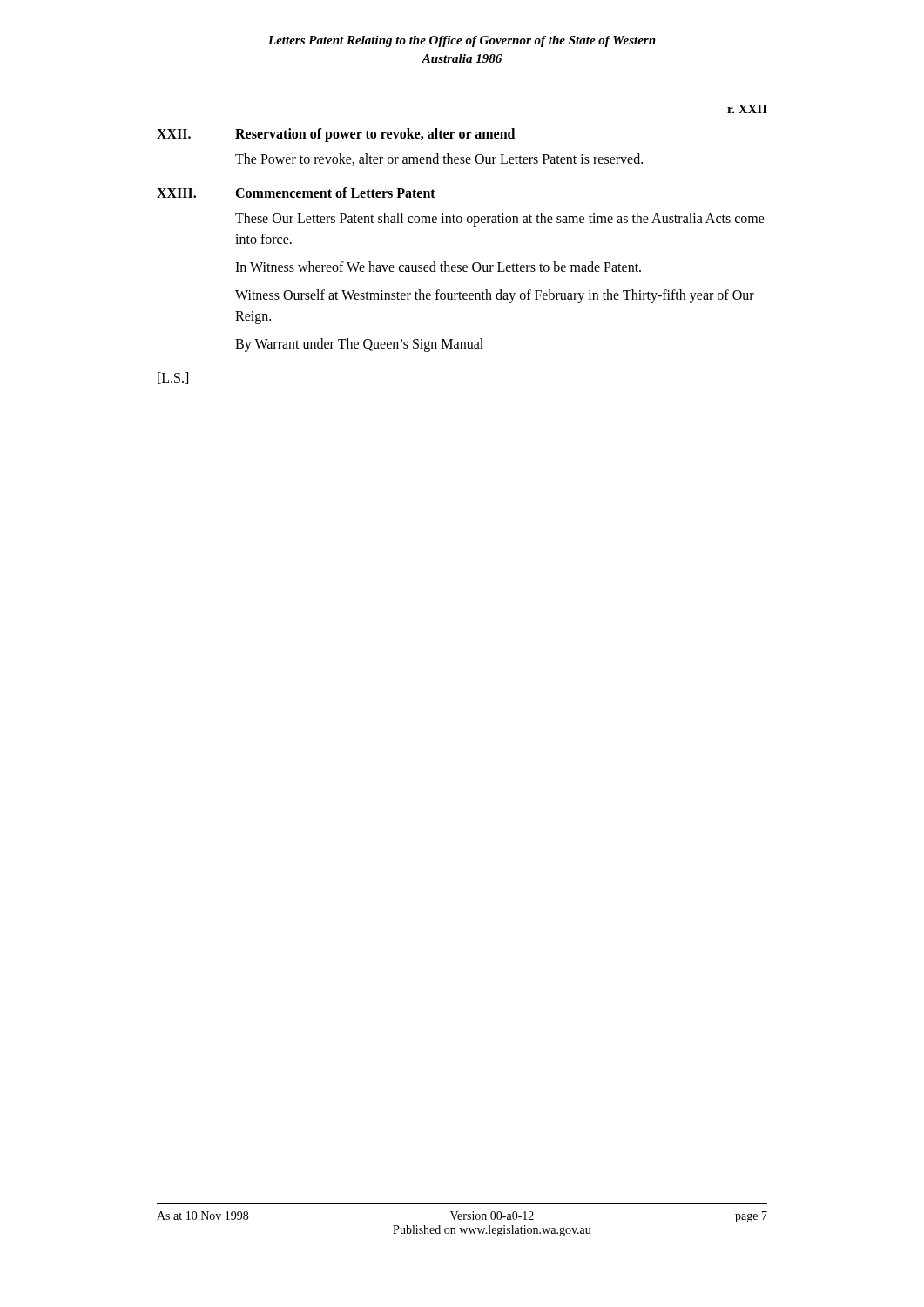This screenshot has height=1307, width=924.
Task: Where does it say "r. XXII"?
Action: 747,109
